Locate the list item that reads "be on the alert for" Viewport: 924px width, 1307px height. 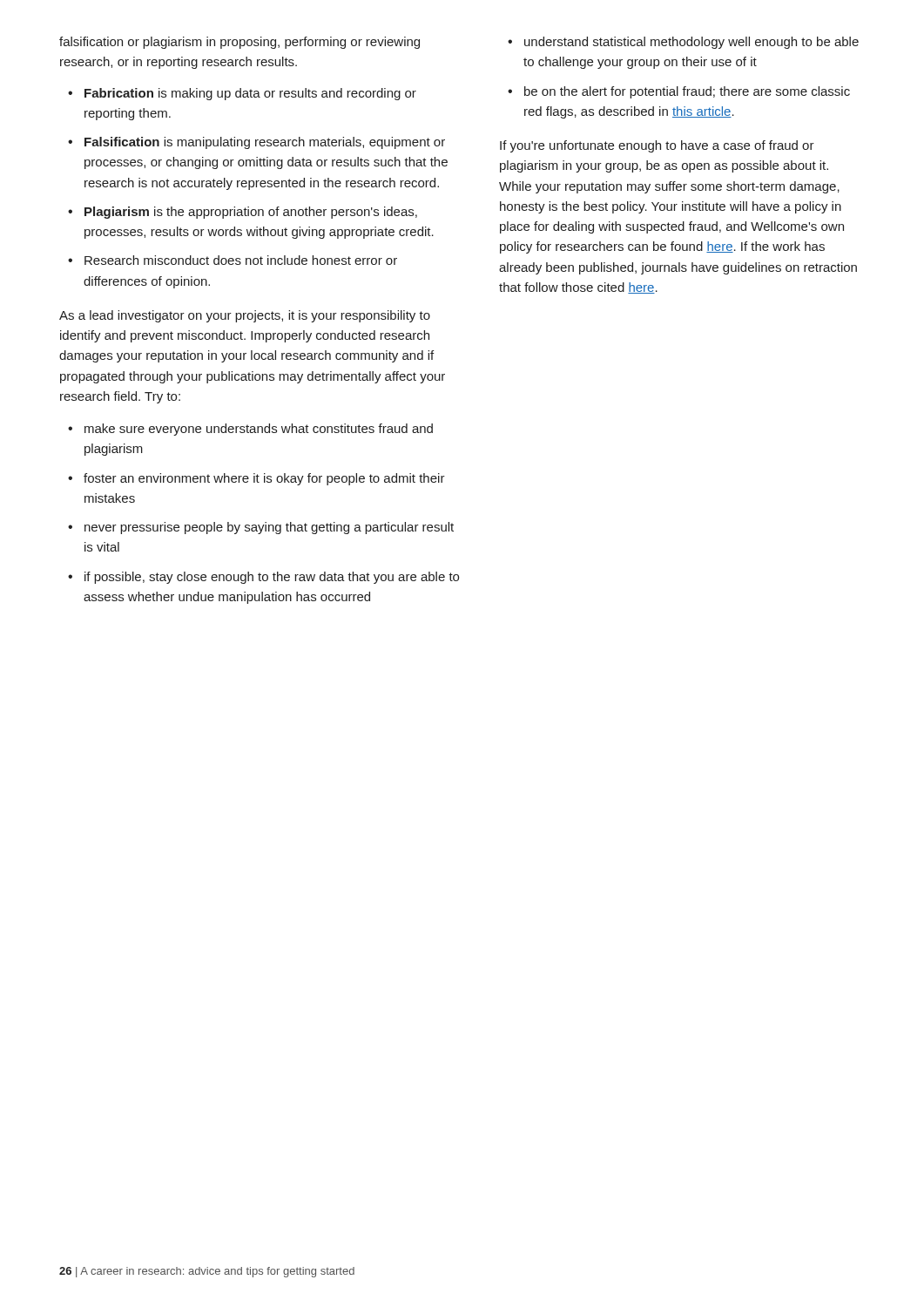tap(687, 101)
